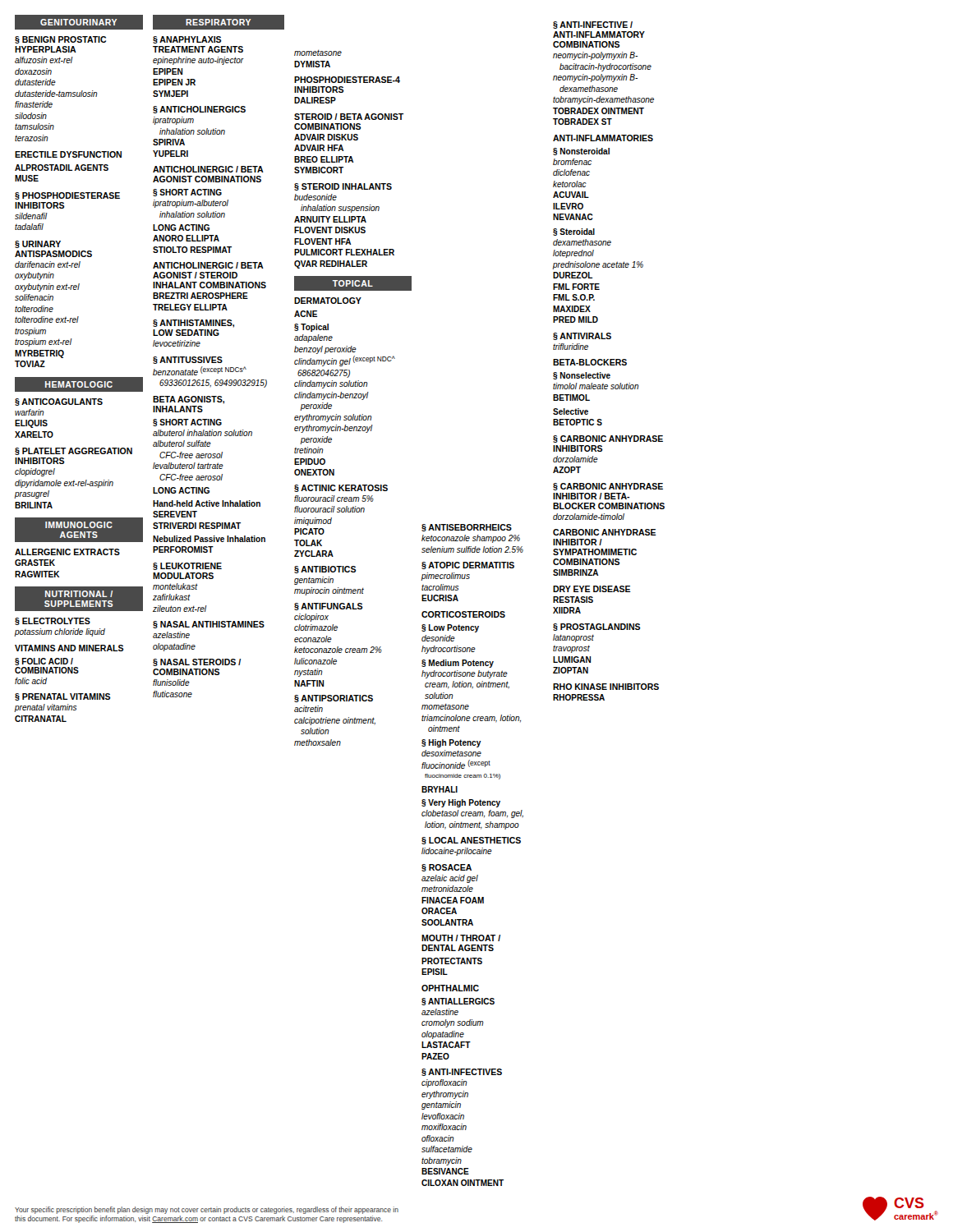This screenshot has width=953, height=1232.
Task: Point to the text starting "cromolyn sodium"
Action: click(x=482, y=1023)
